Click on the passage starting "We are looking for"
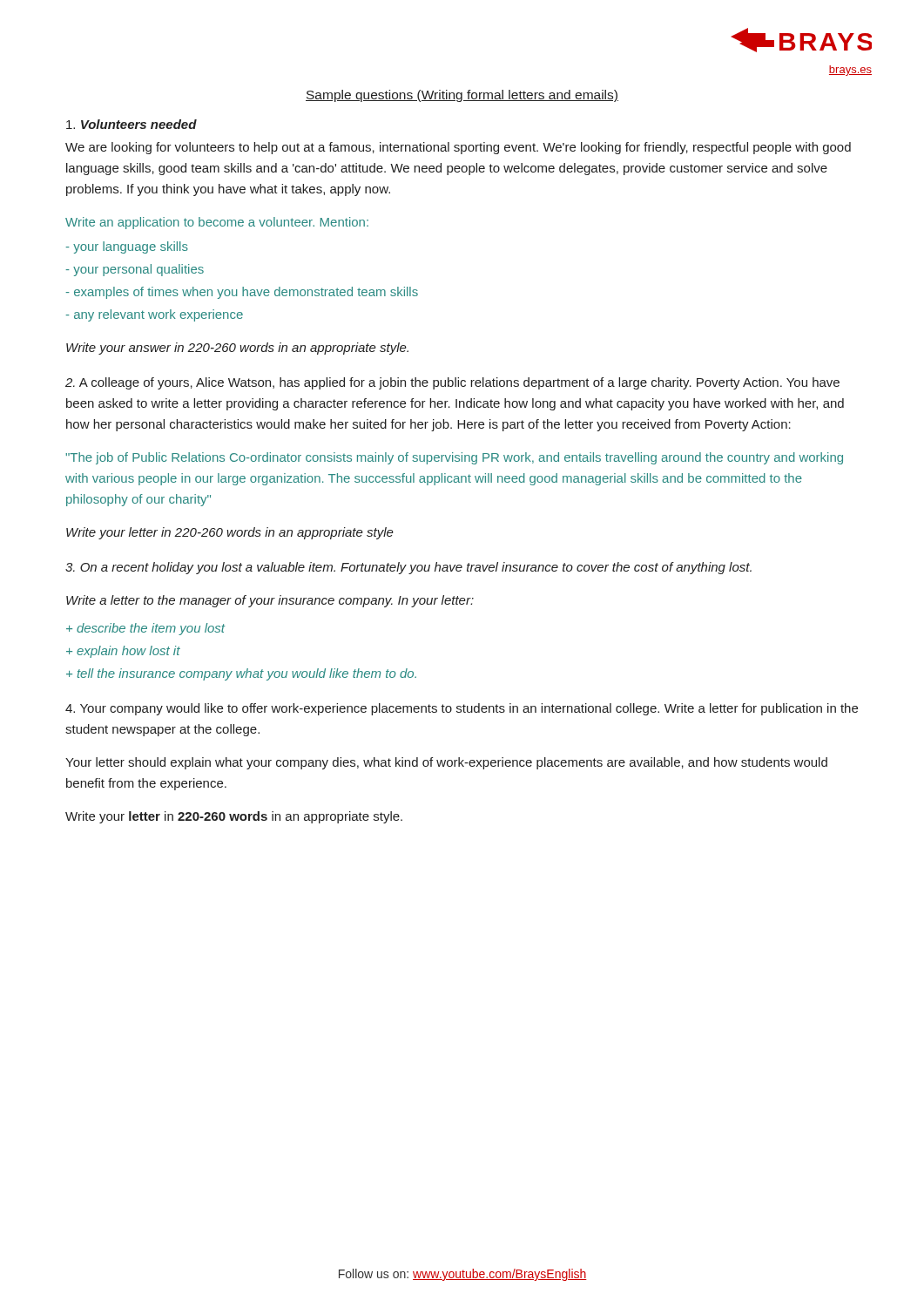 (x=458, y=168)
